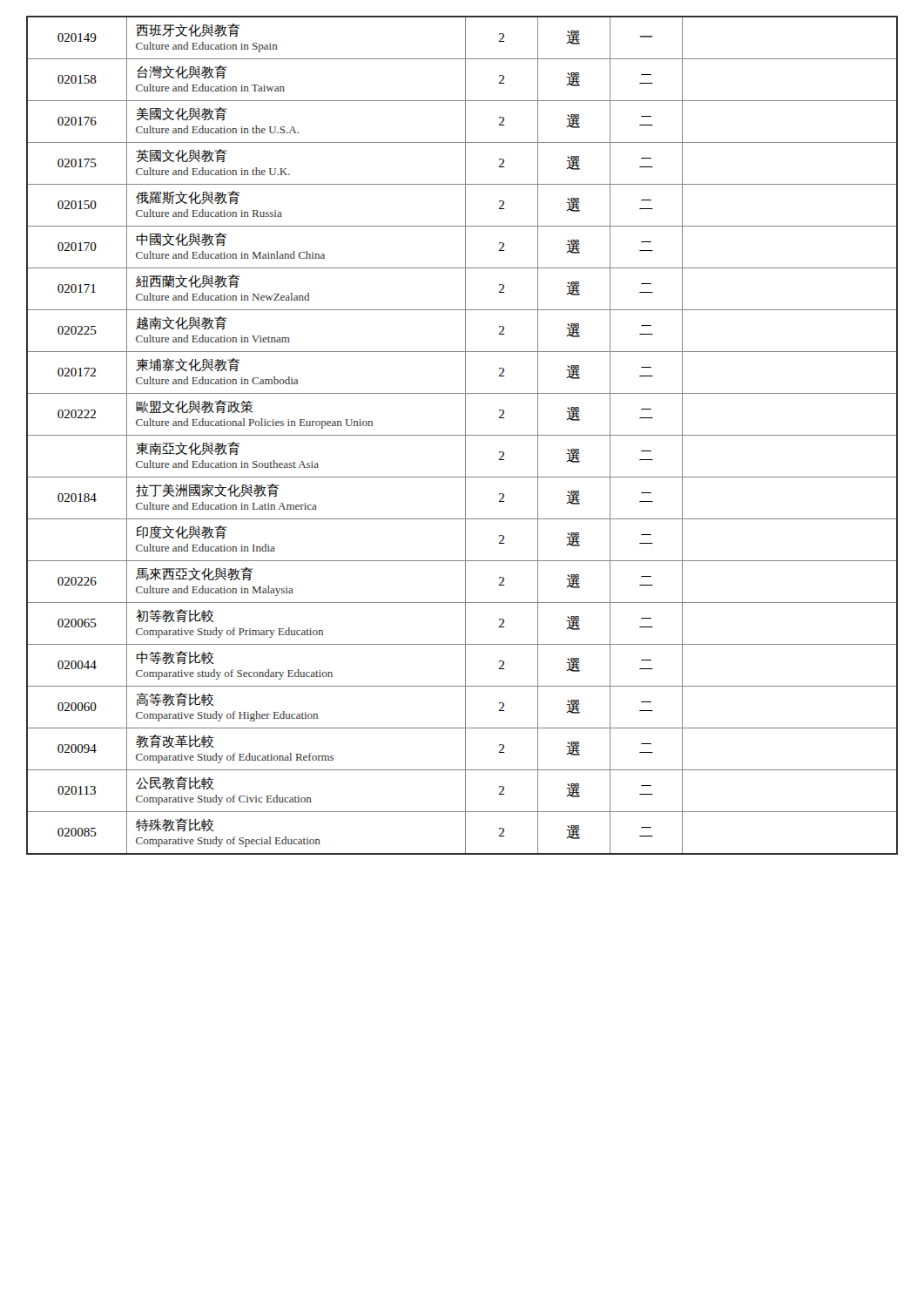Locate the table with the text "柬埔寨文化與教育 Culture and"
Image resolution: width=924 pixels, height=1307 pixels.
click(462, 435)
